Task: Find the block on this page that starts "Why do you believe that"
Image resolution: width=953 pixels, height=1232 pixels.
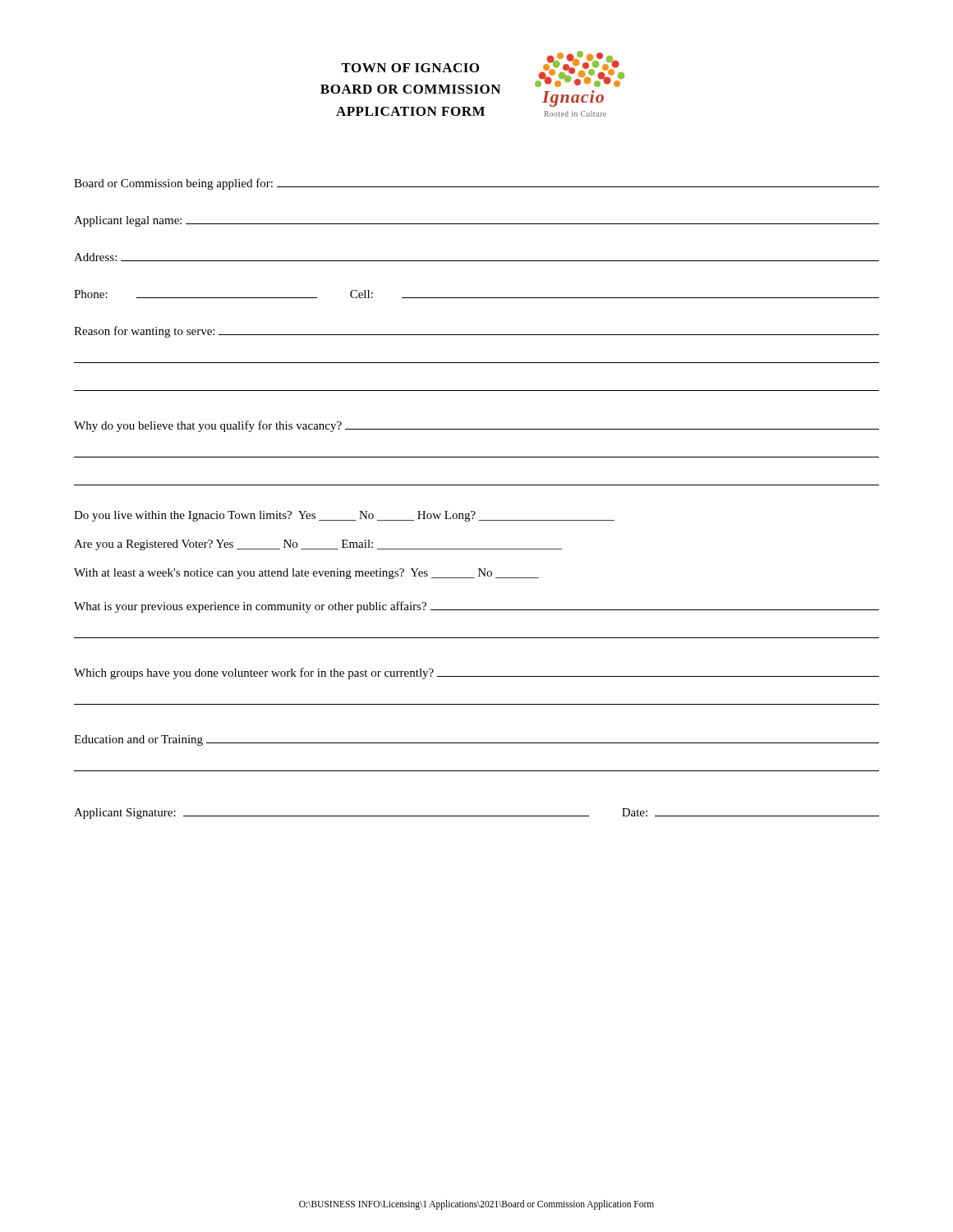Action: pyautogui.click(x=476, y=450)
